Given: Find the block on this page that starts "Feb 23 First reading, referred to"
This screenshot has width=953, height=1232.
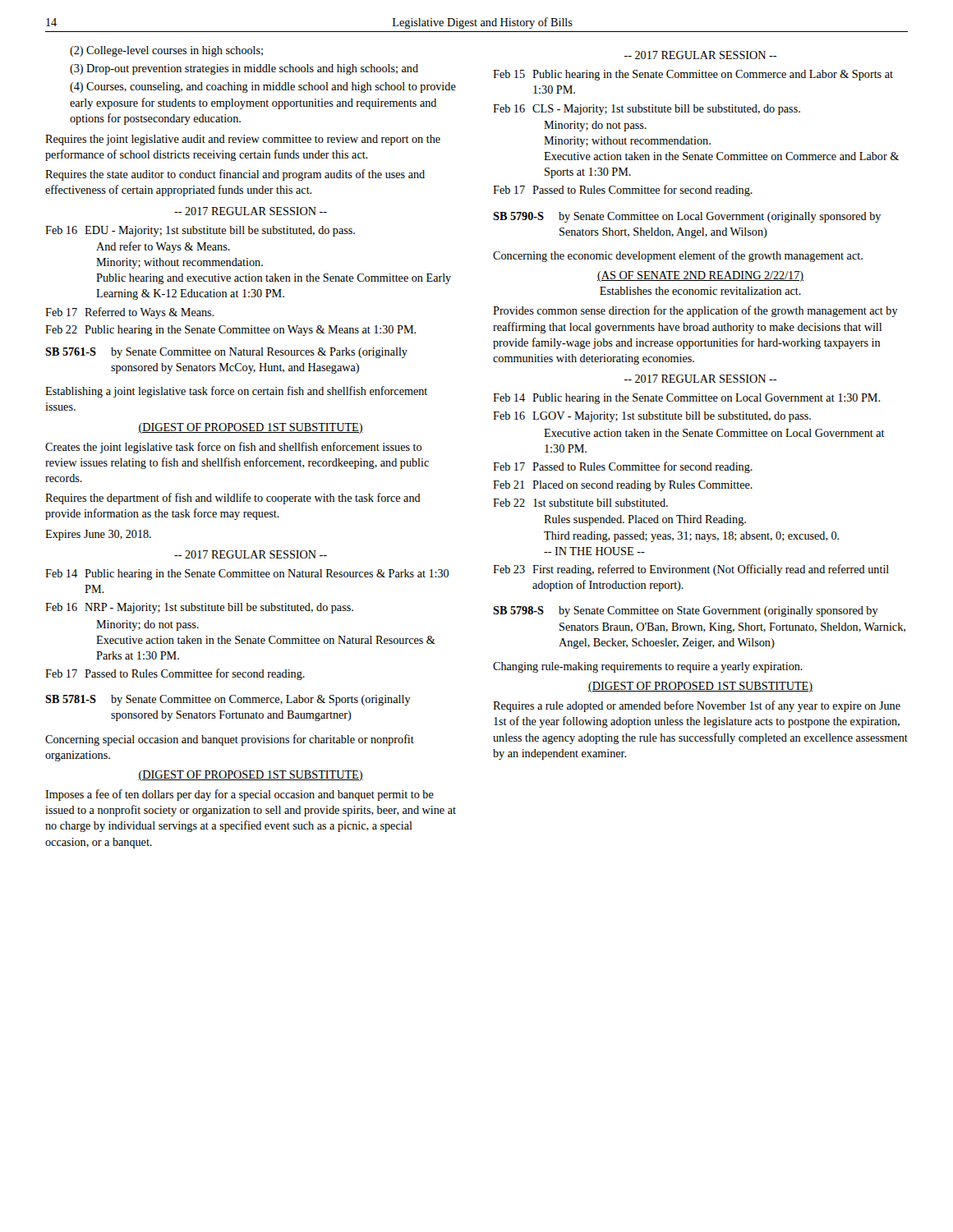Looking at the screenshot, I should click(700, 578).
